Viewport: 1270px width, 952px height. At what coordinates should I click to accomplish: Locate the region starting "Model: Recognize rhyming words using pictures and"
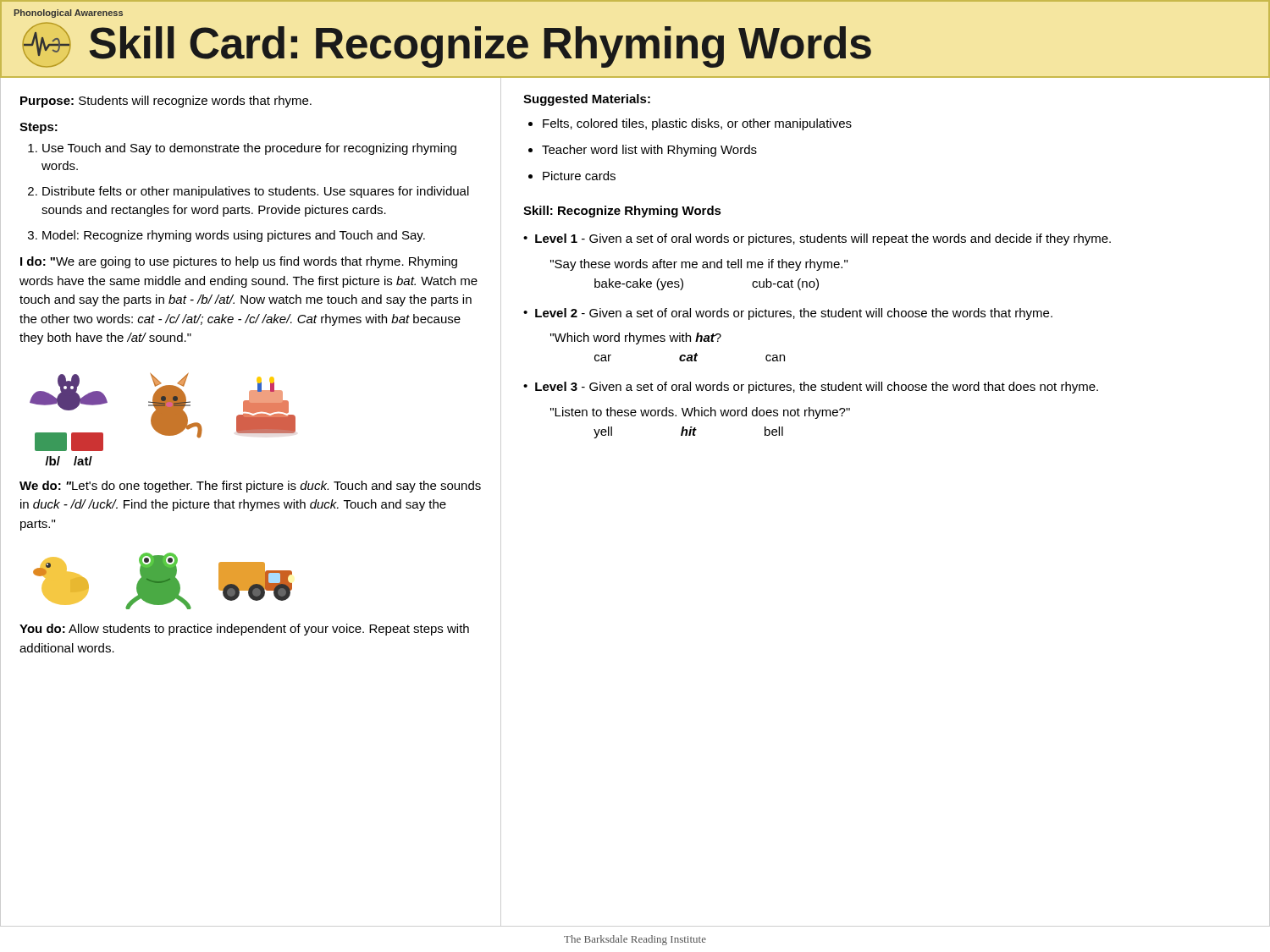[234, 234]
